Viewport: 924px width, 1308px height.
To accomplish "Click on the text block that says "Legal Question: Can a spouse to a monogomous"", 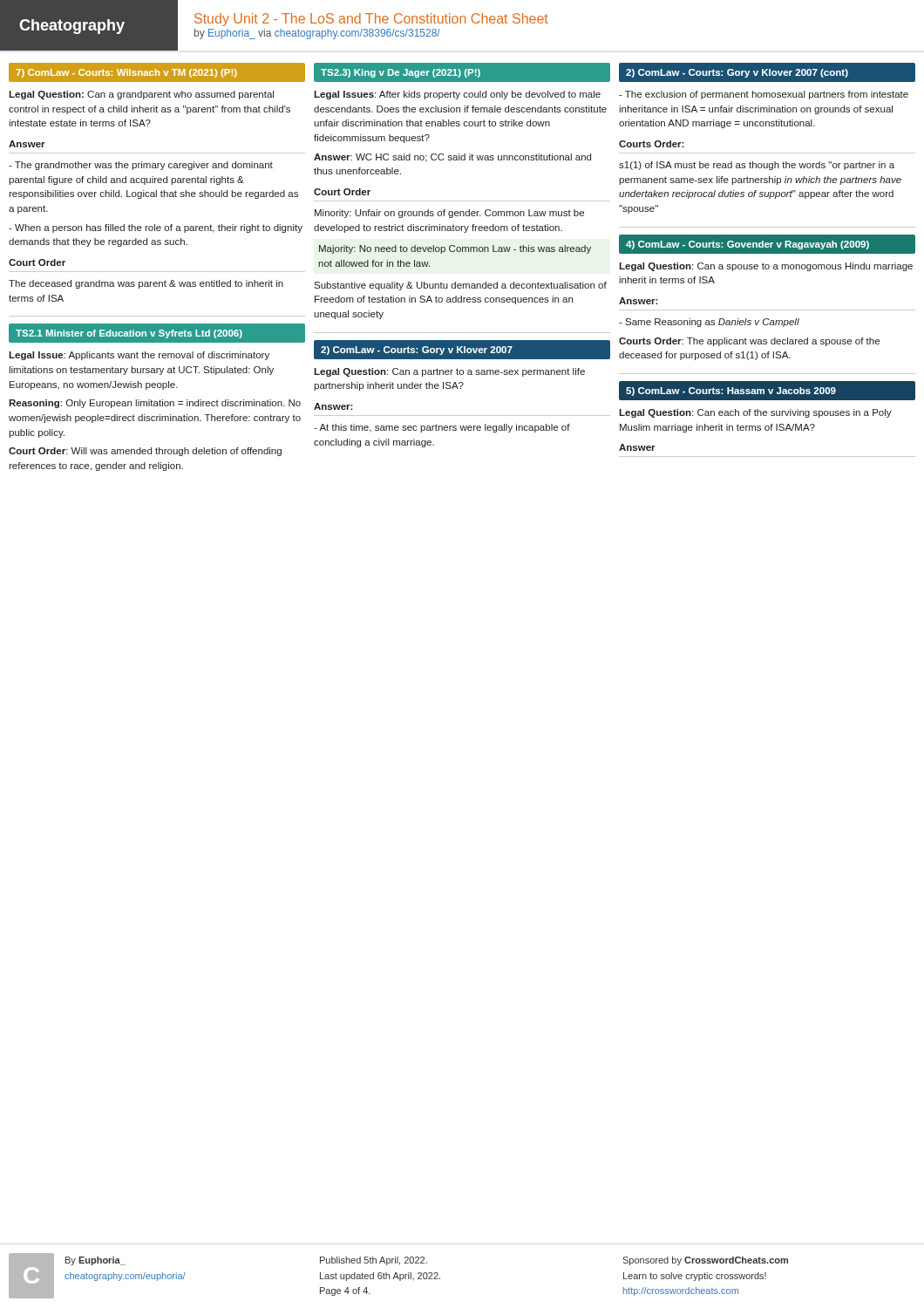I will pyautogui.click(x=766, y=273).
